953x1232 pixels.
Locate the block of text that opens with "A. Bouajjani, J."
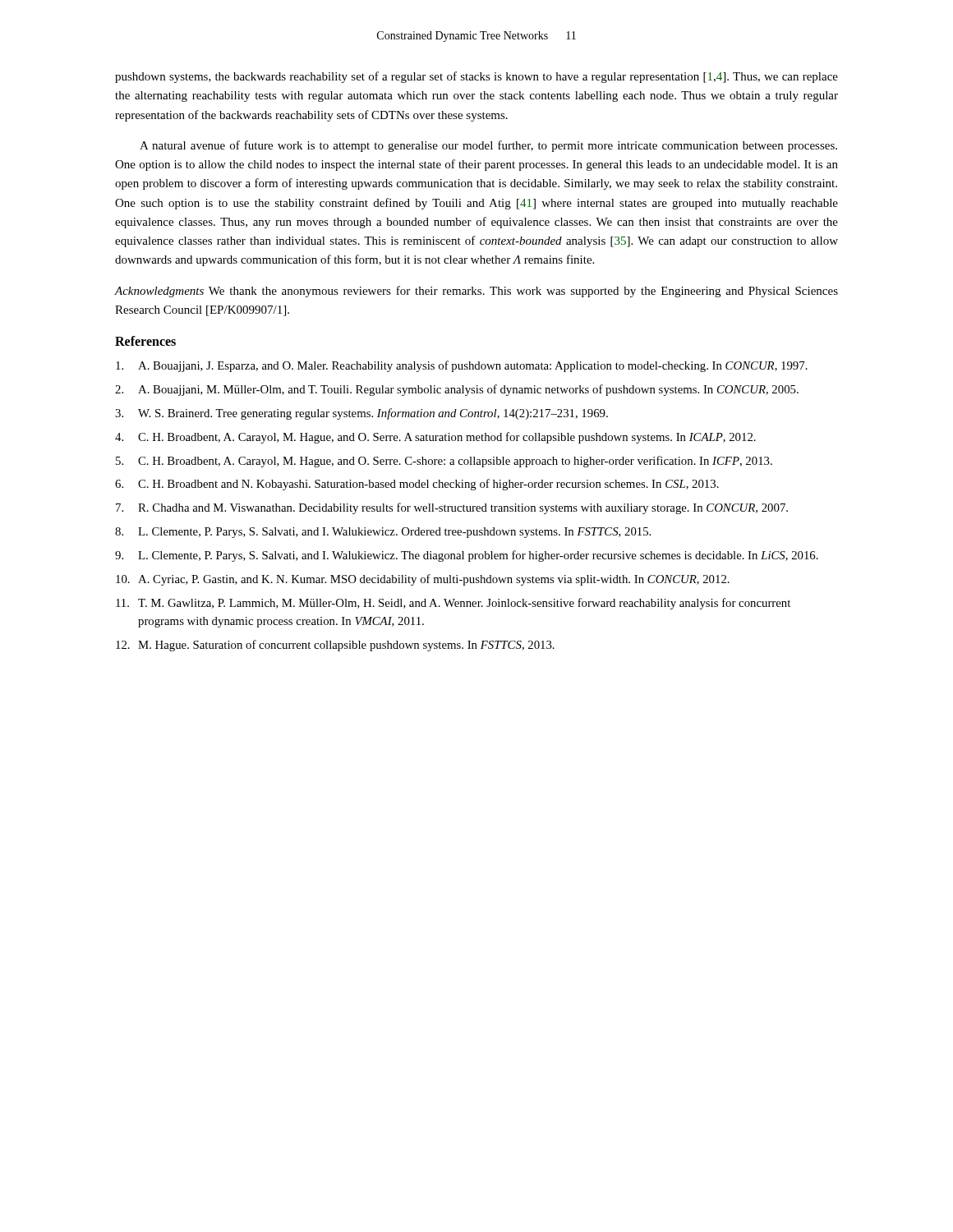(x=461, y=366)
